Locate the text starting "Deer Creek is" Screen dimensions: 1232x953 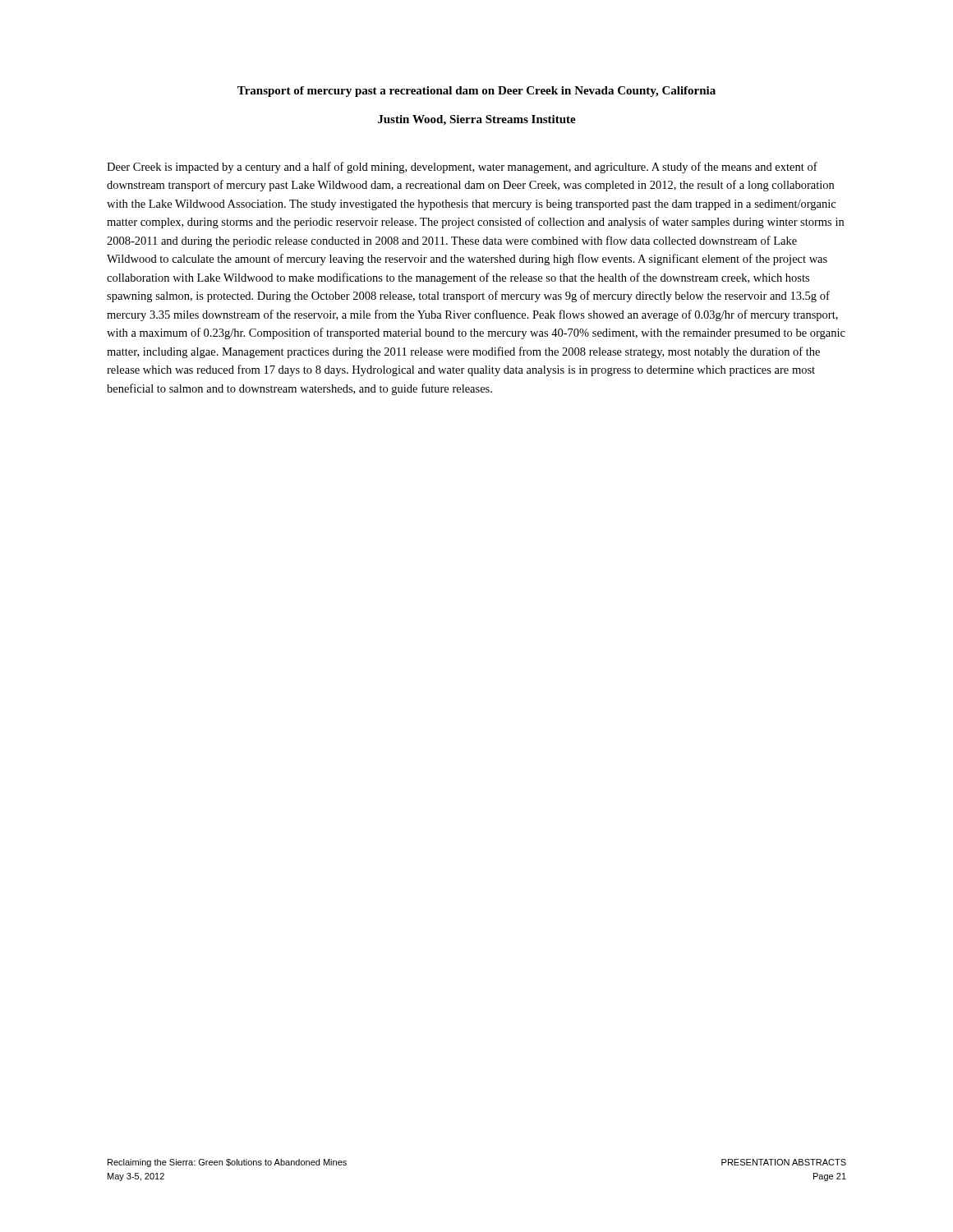pos(476,277)
